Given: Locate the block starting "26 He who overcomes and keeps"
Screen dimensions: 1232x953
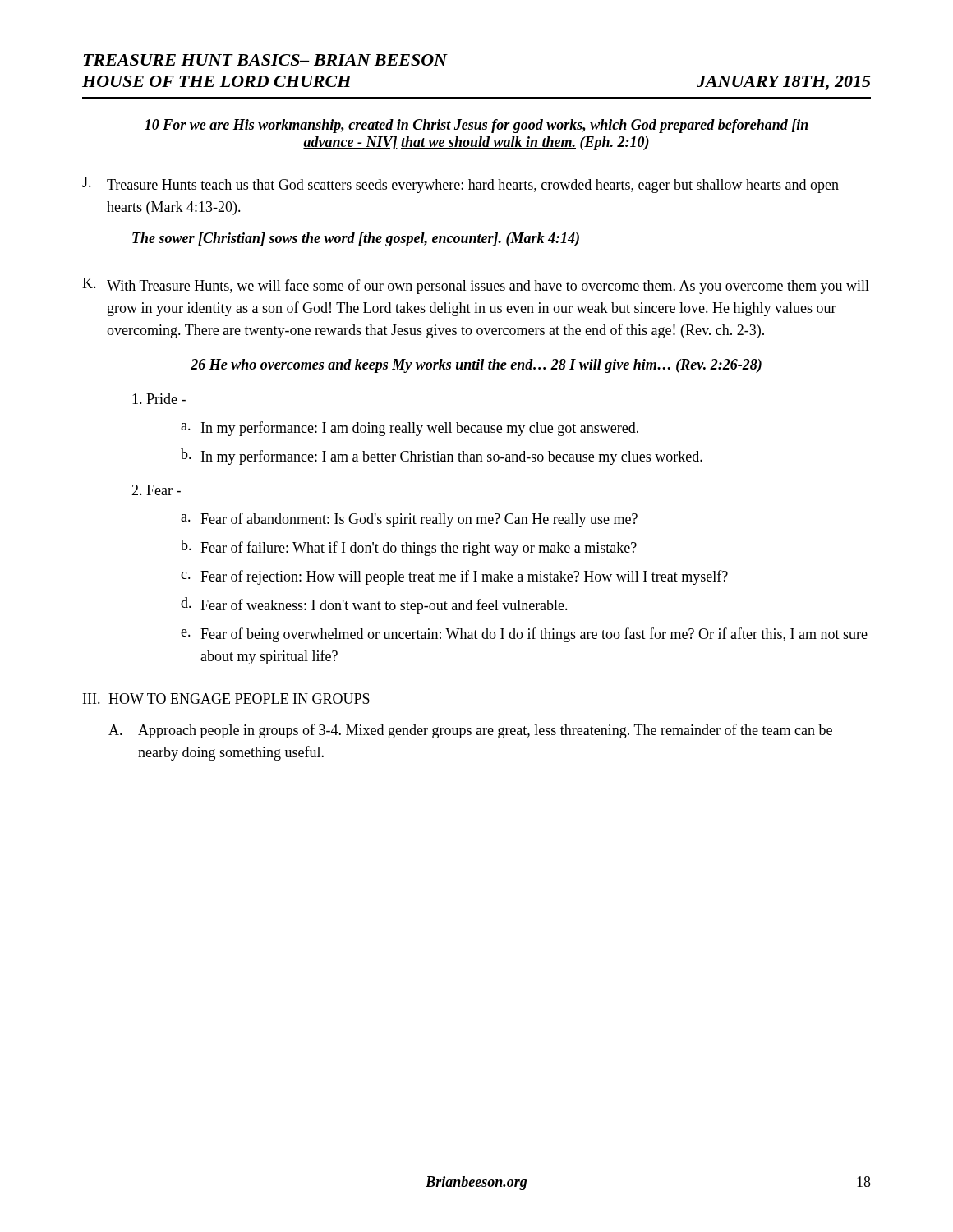Looking at the screenshot, I should coord(476,365).
